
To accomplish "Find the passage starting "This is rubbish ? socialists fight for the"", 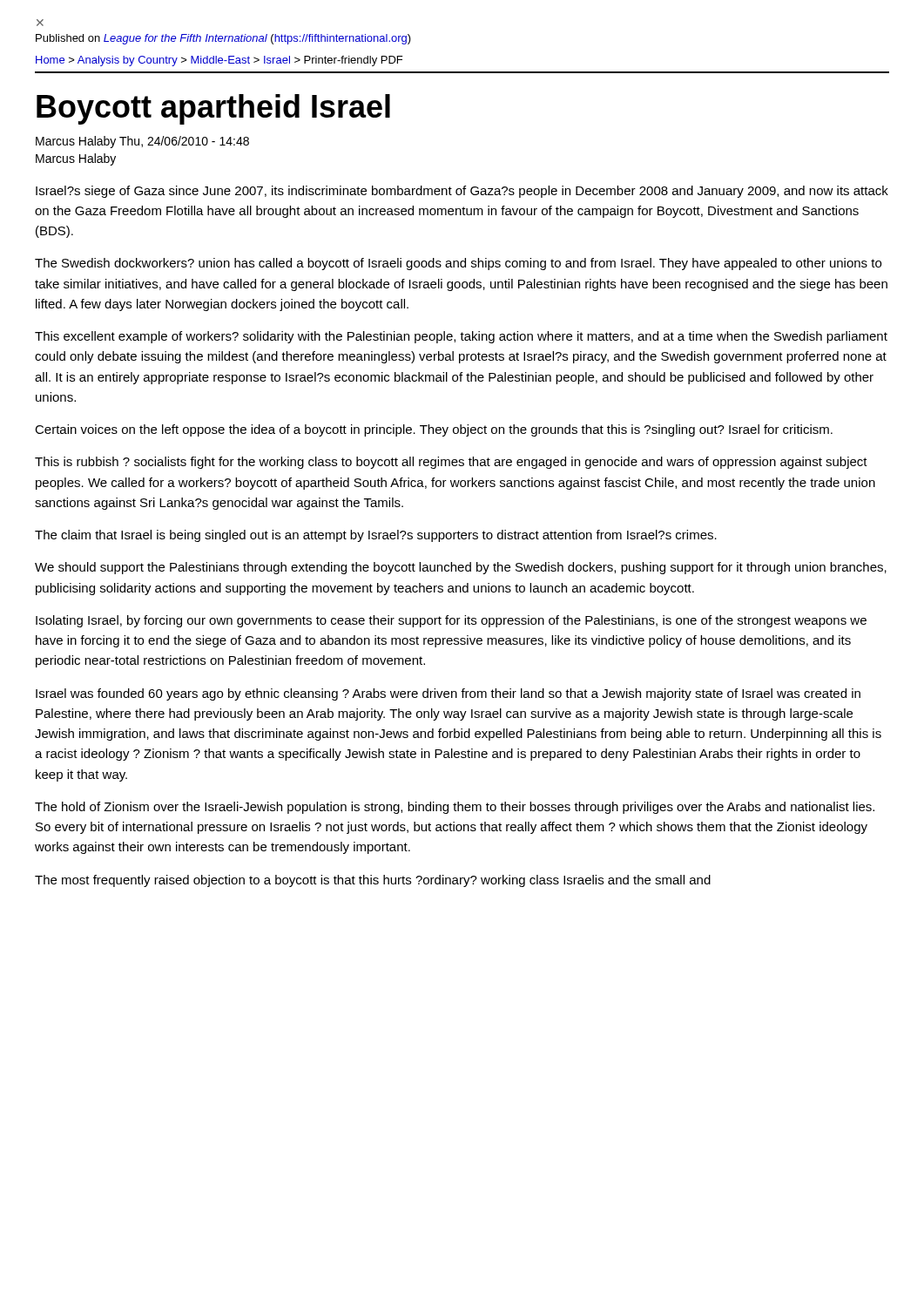I will (455, 482).
